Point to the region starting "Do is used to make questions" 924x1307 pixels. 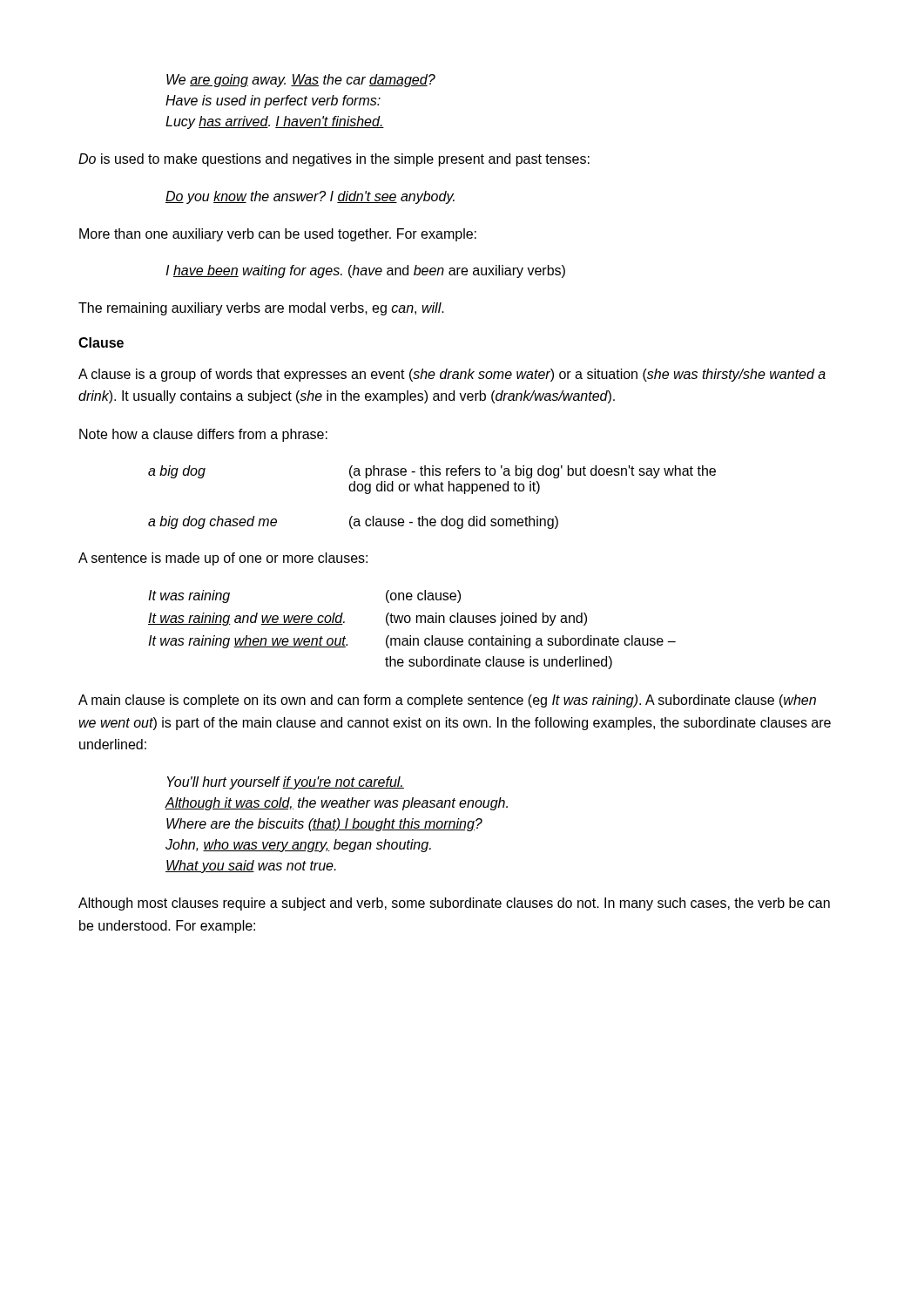pos(458,159)
